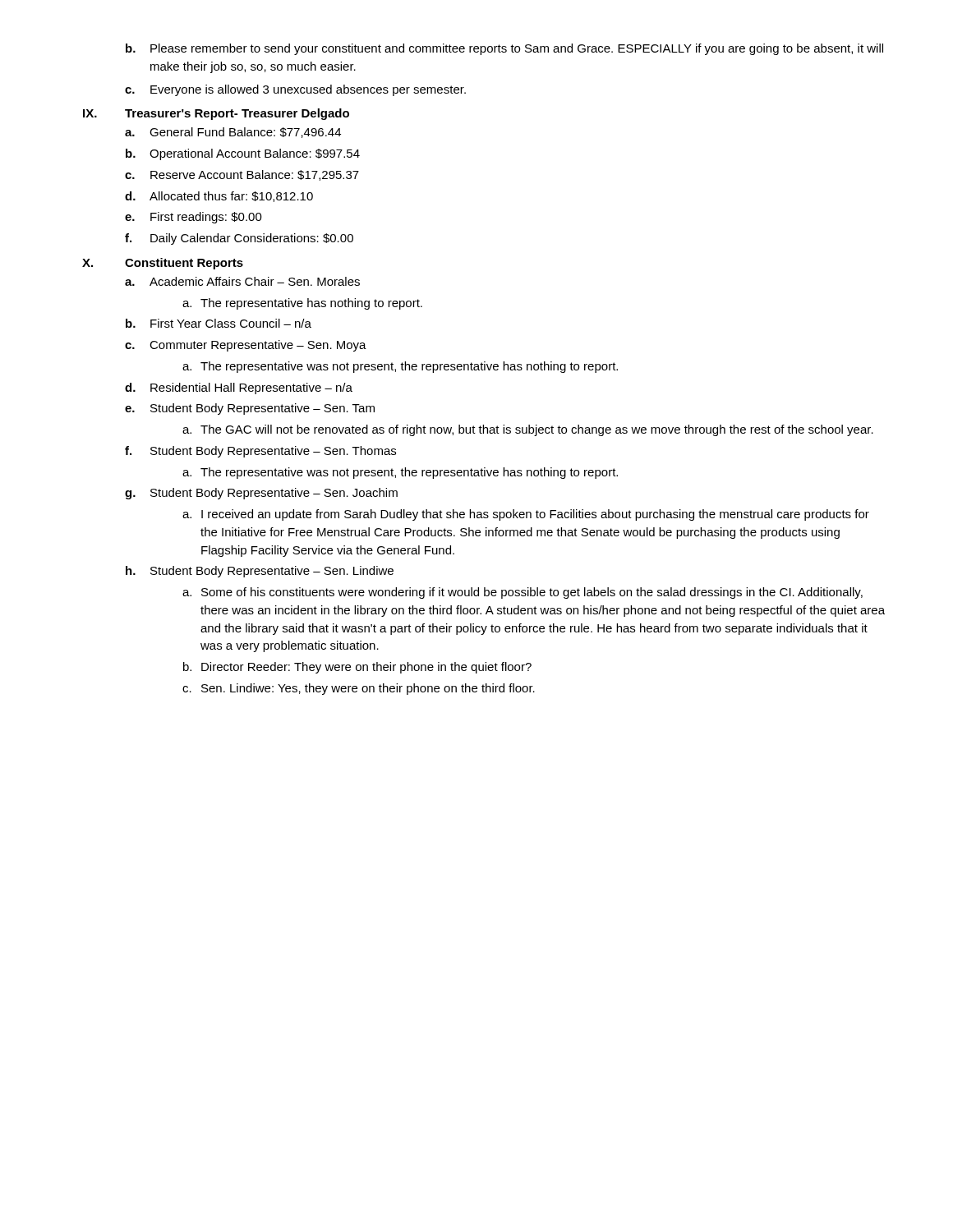Find the block on this page that starts "a. General Fund Balance:"
Viewport: 953px width, 1232px height.
233,133
